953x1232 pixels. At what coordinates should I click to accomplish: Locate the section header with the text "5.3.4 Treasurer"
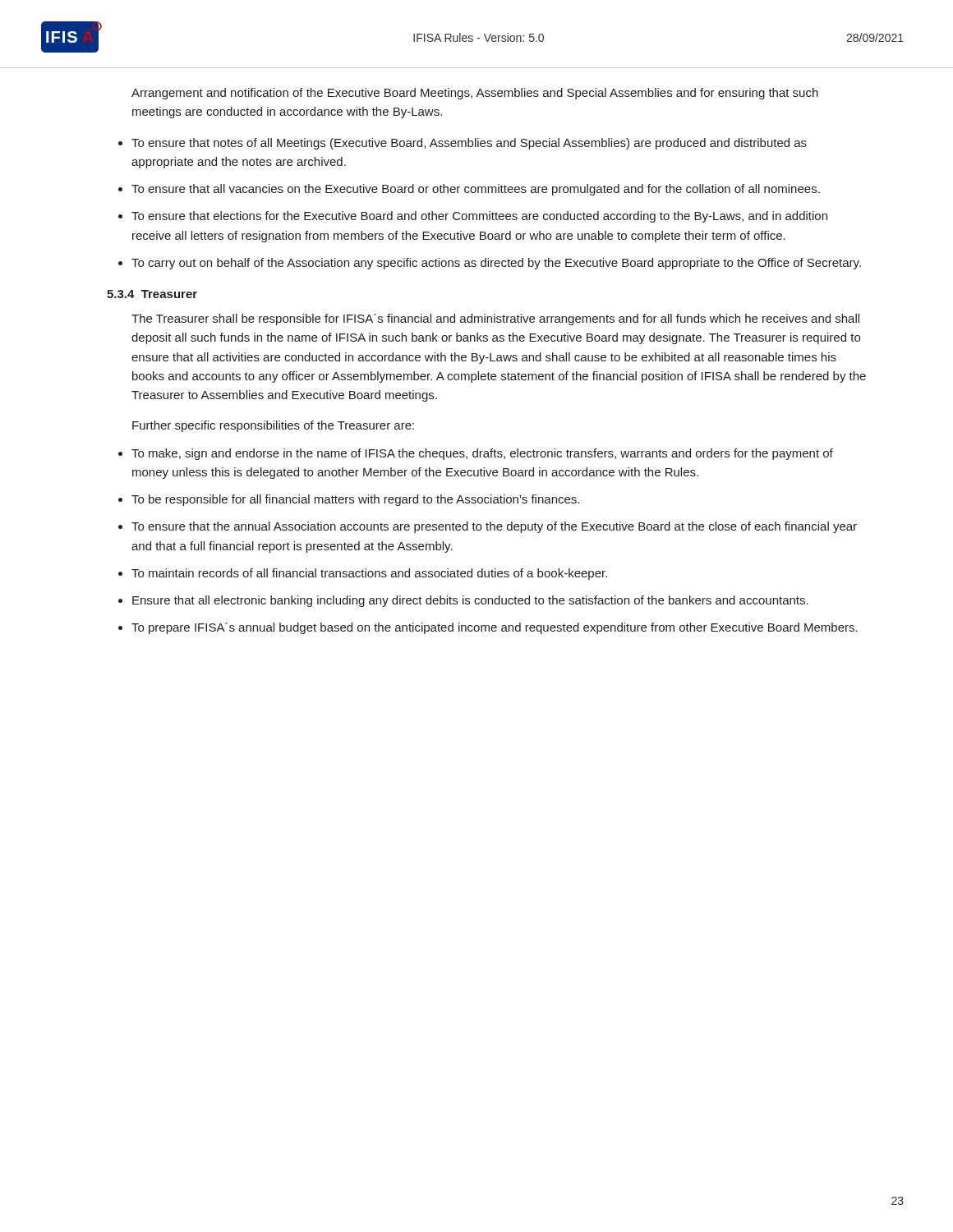point(152,294)
